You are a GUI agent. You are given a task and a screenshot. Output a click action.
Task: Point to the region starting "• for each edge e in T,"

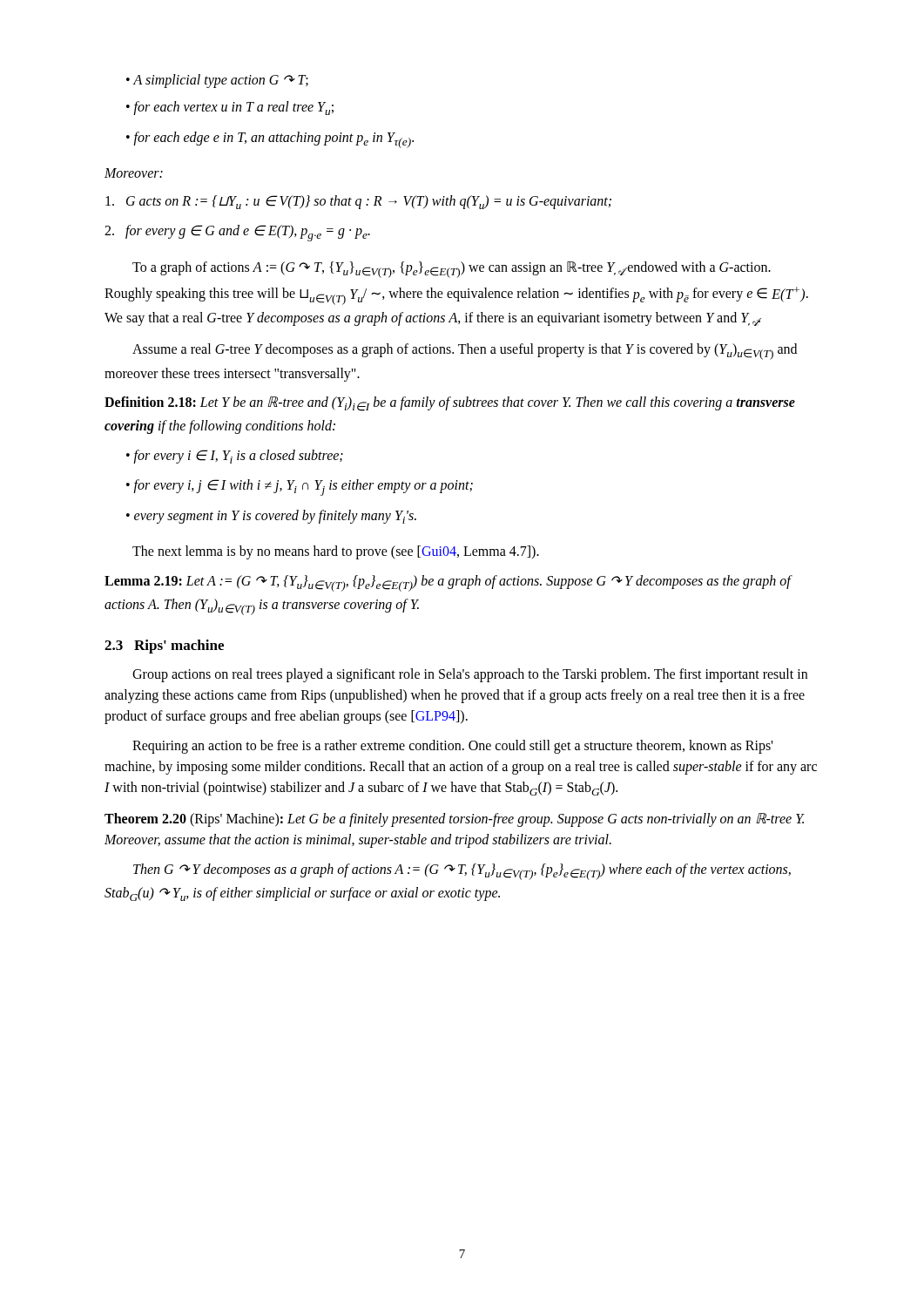[x=270, y=139]
